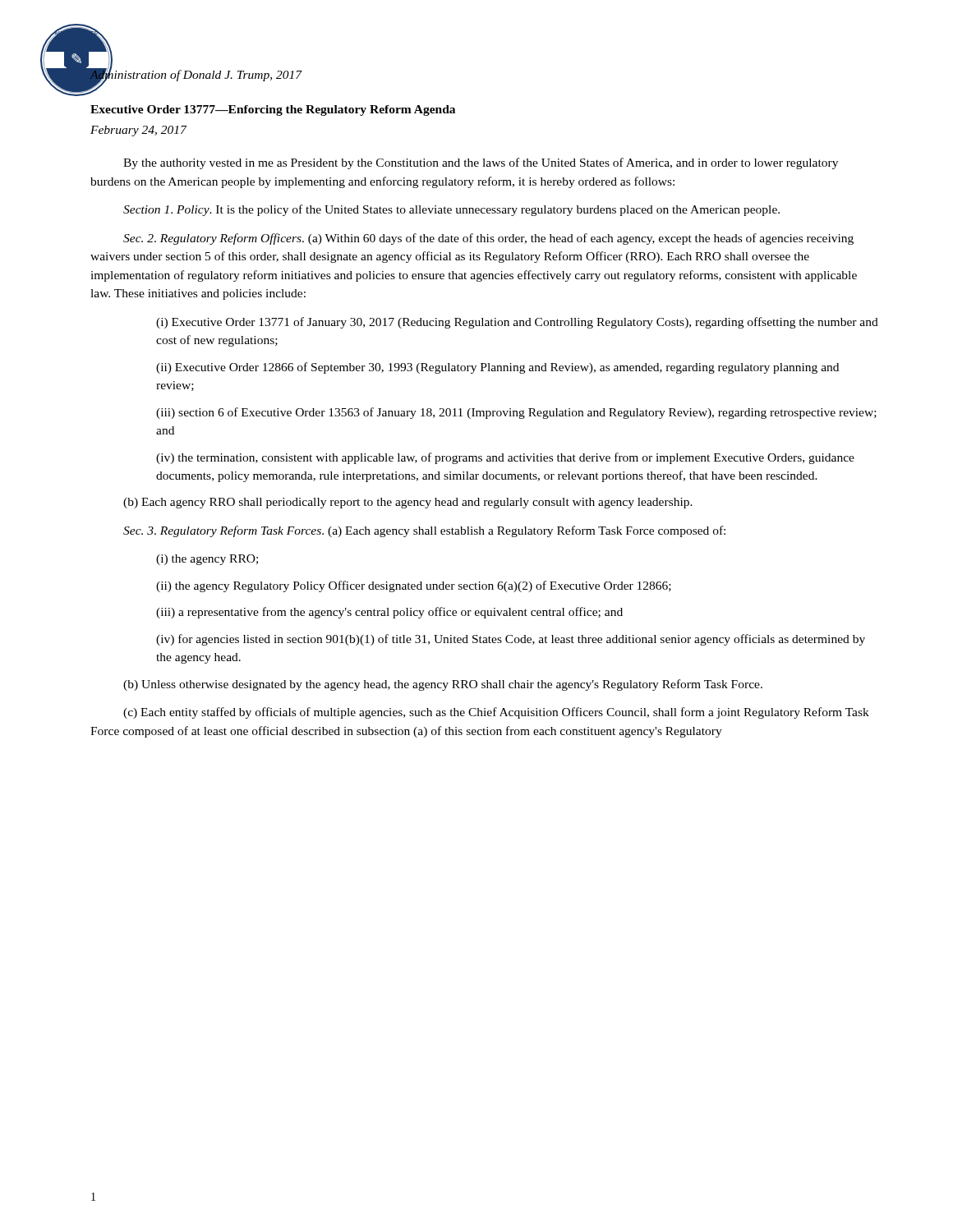The width and height of the screenshot is (953, 1232).
Task: Locate the text block with the text "(b) Each agency"
Action: tap(408, 502)
